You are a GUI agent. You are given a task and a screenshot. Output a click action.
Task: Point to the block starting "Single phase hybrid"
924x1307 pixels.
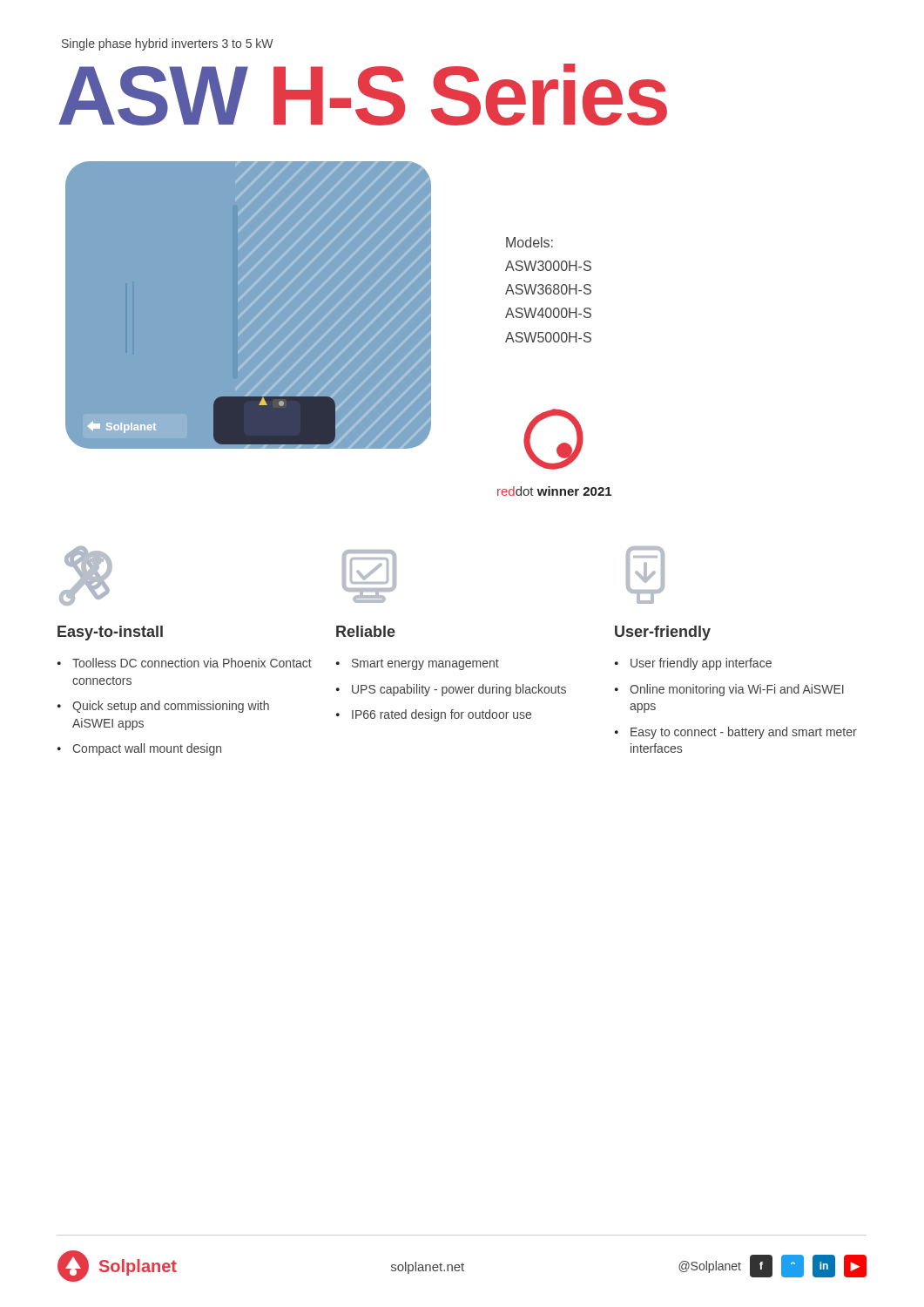pos(167,44)
